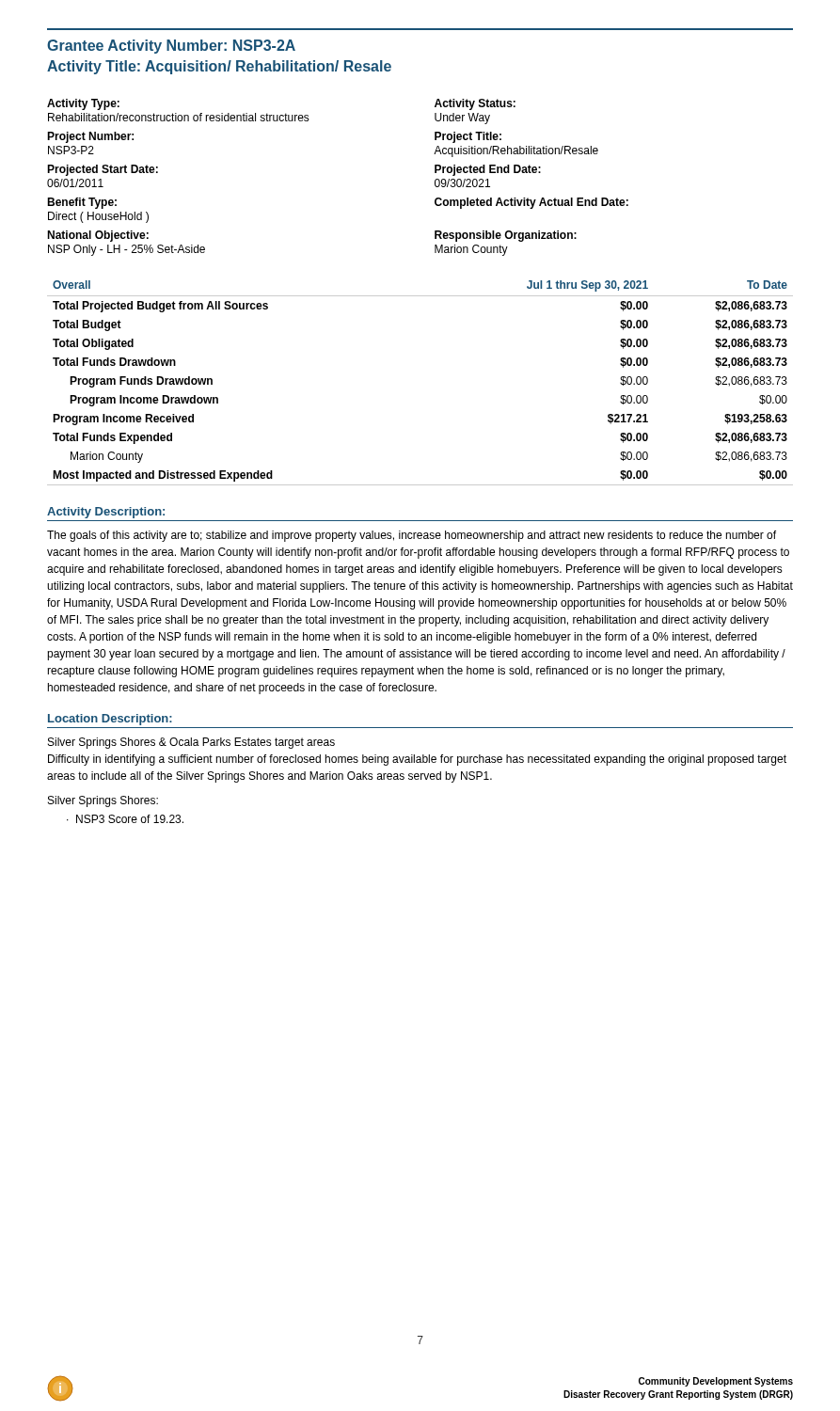This screenshot has height=1411, width=840.
Task: Click on the table containing "Most Impacted and Distressed Expended"
Action: tap(420, 380)
